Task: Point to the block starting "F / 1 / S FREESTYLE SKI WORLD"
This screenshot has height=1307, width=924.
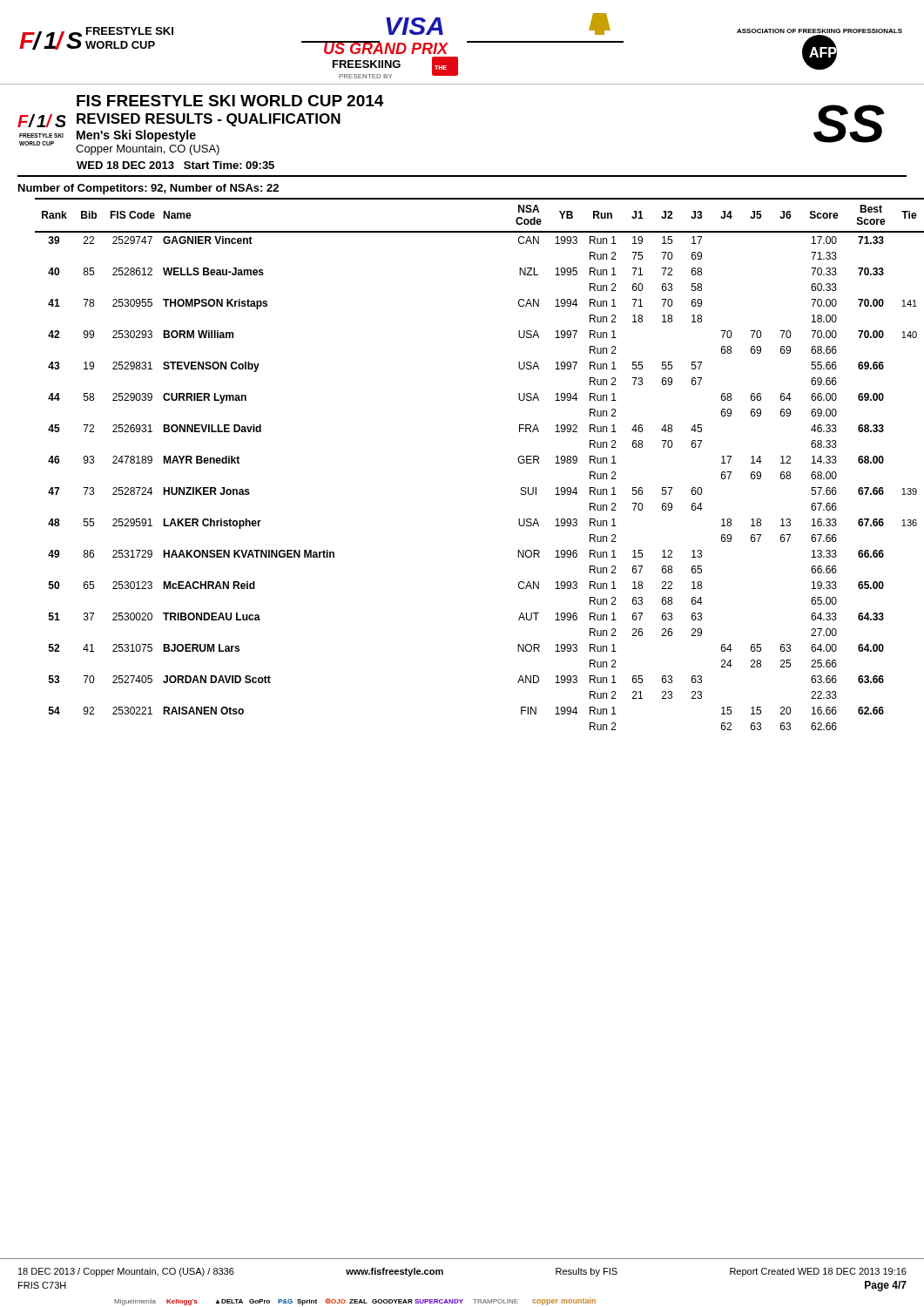Action: [157, 123]
